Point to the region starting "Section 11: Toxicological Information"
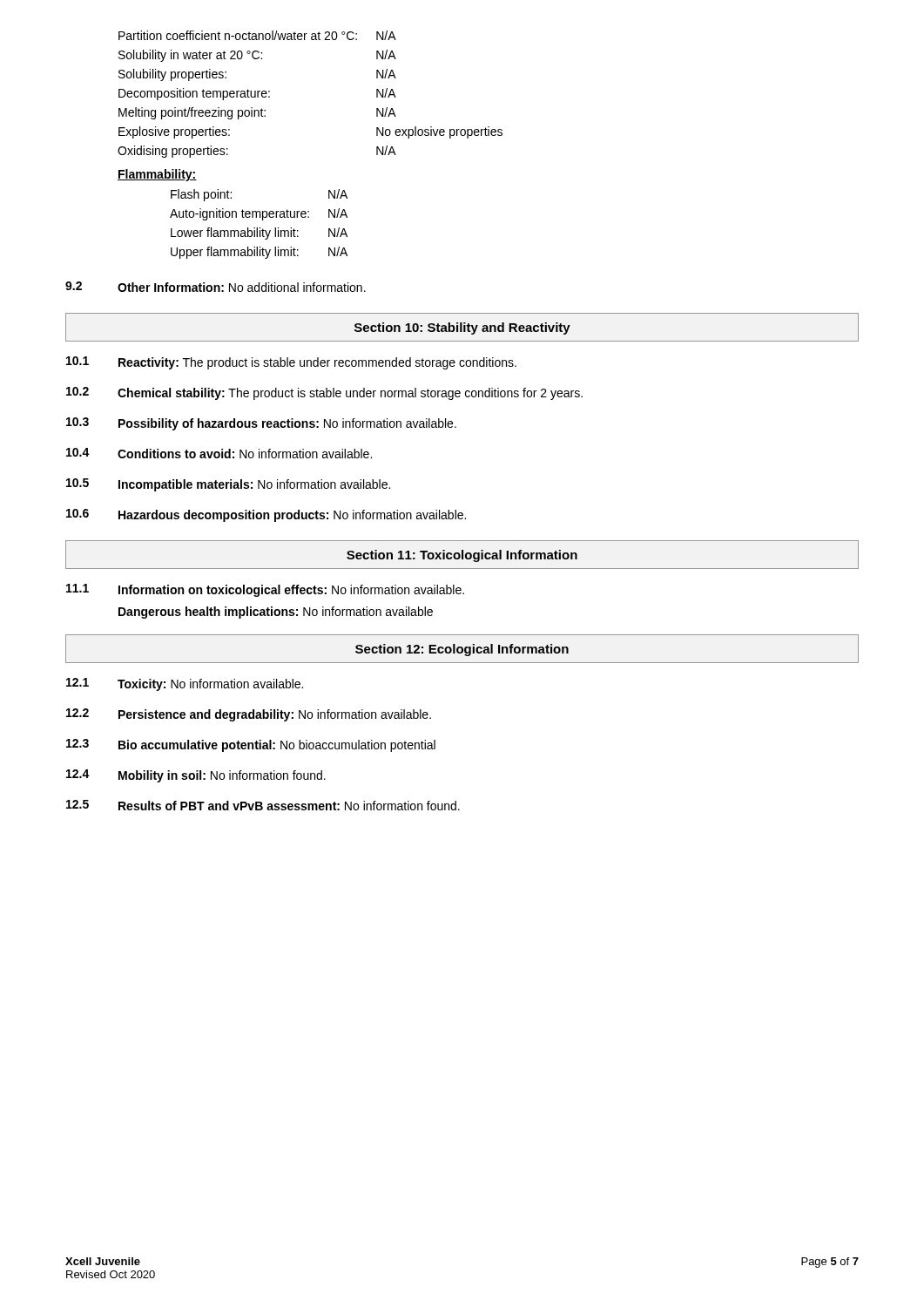Viewport: 924px width, 1307px height. click(462, 555)
